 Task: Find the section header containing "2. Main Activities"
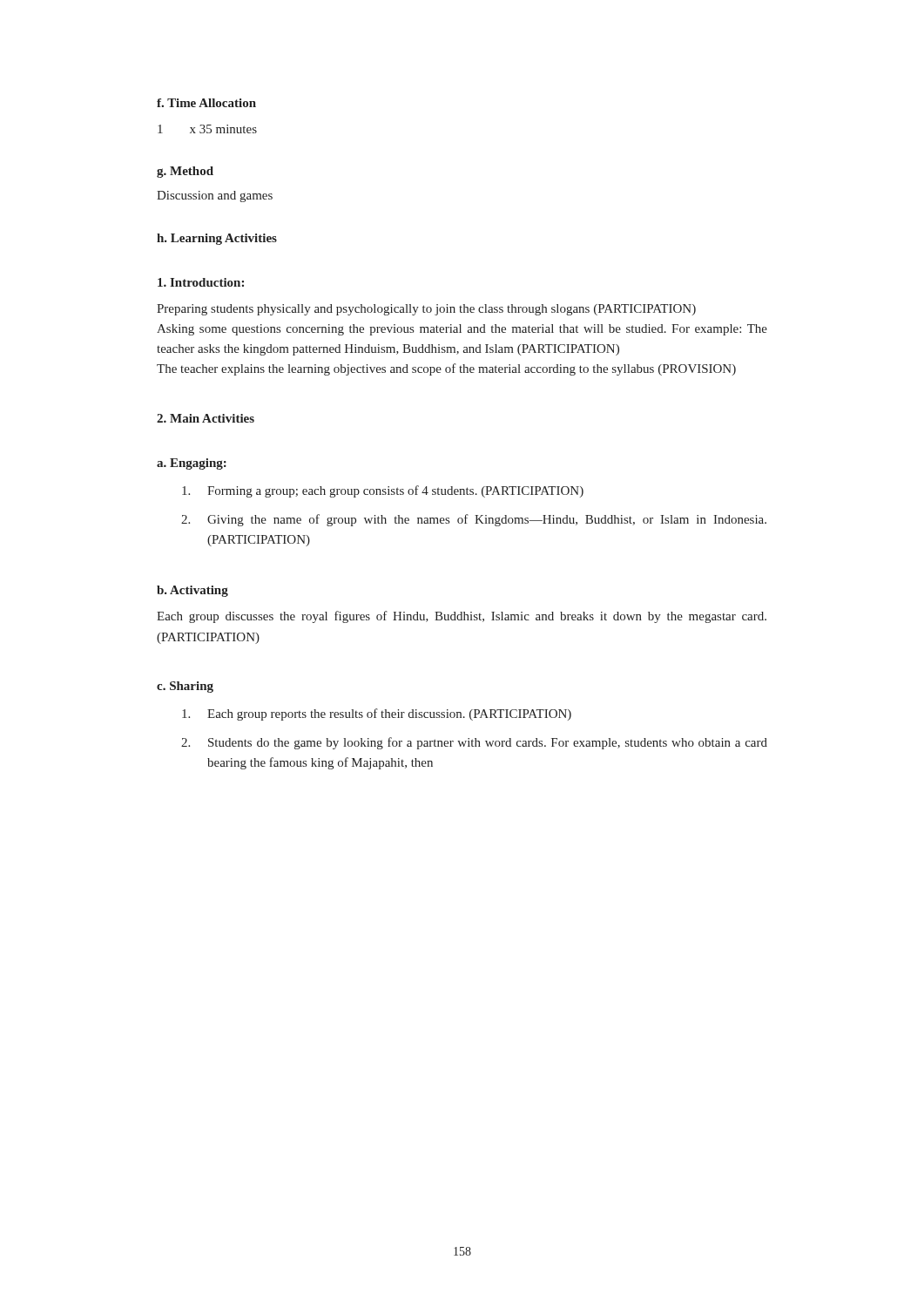[x=206, y=418]
